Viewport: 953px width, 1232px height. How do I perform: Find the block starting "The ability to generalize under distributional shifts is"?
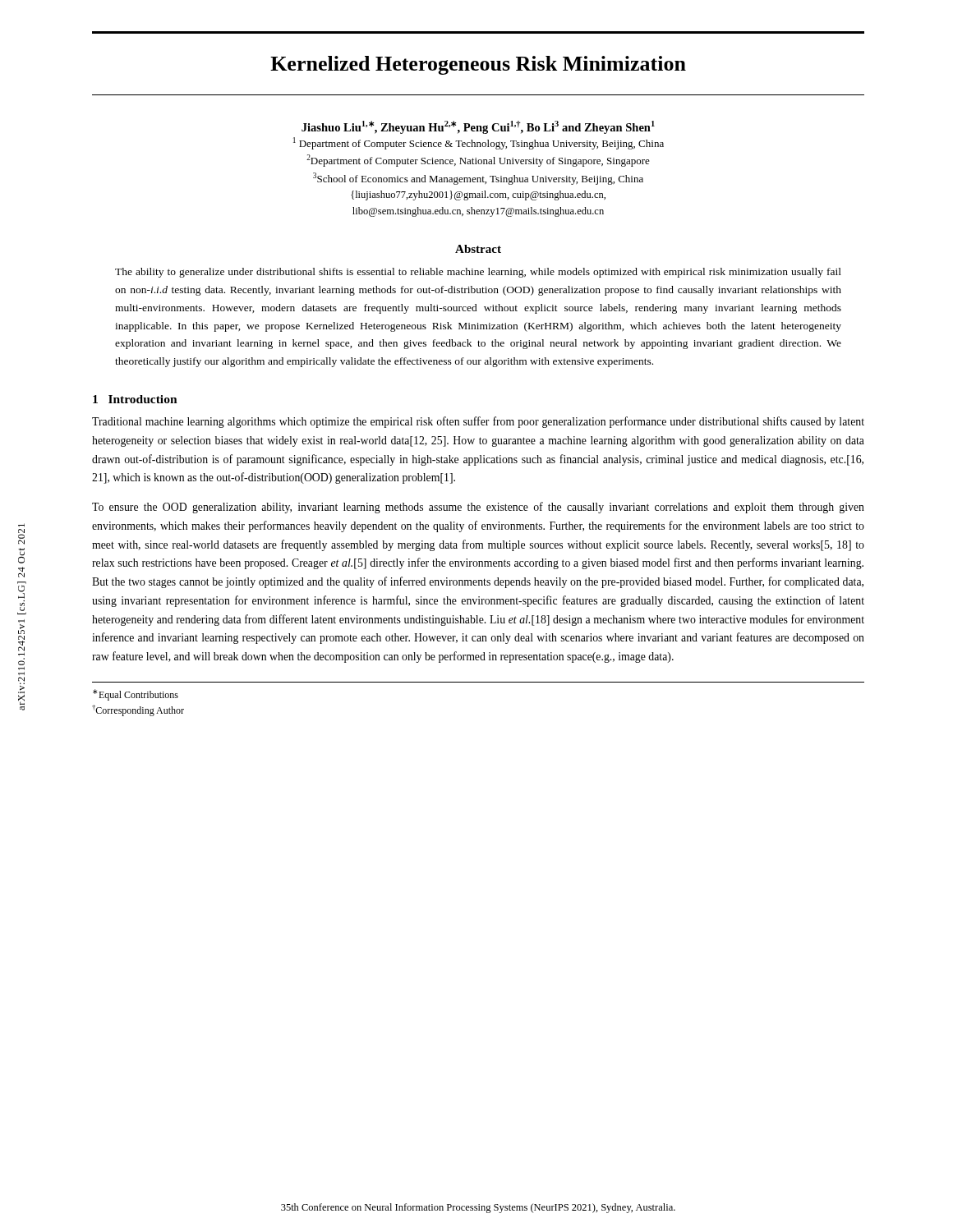(478, 316)
